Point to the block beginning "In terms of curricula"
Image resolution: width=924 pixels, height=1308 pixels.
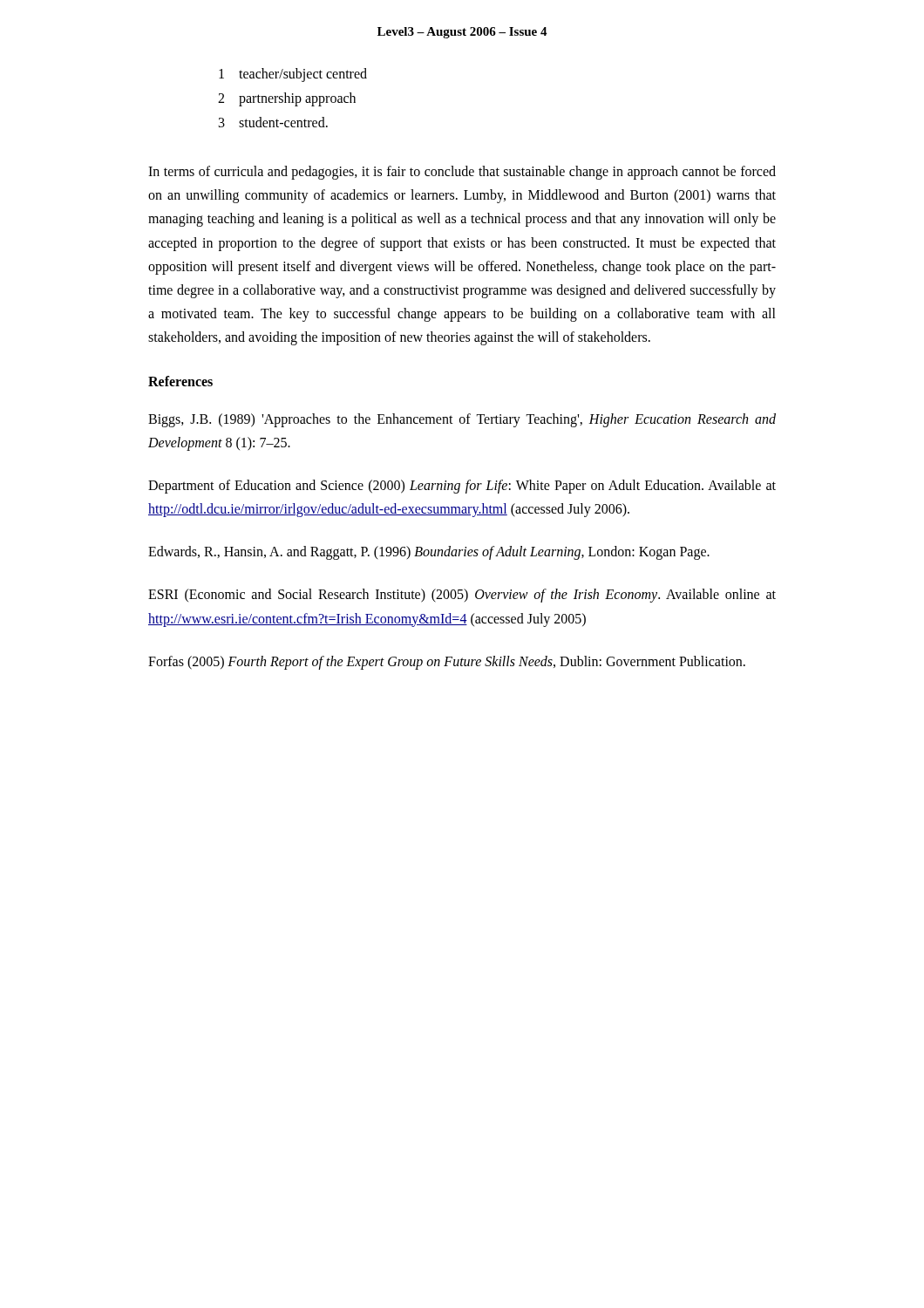462,254
